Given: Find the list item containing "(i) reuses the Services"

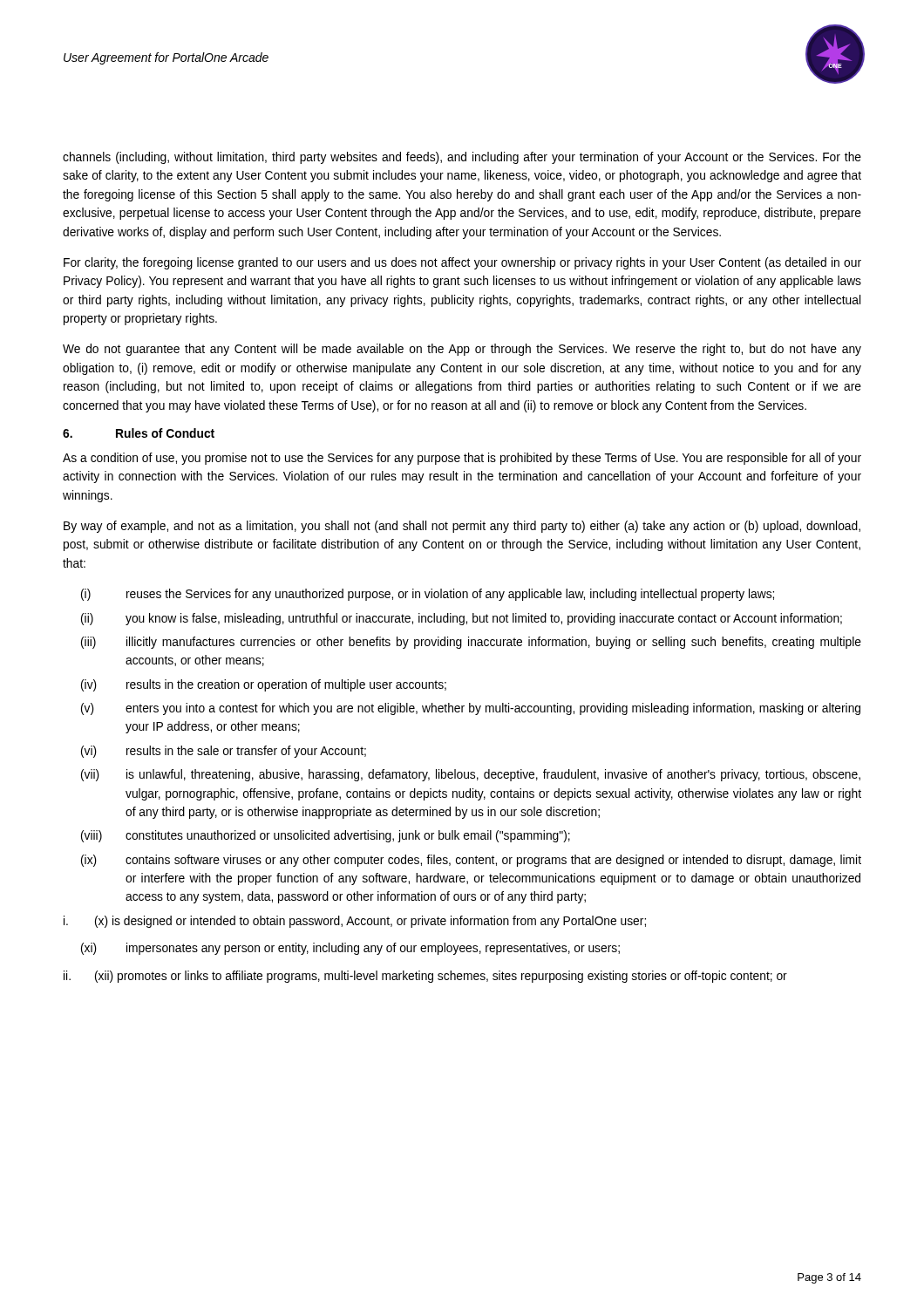Looking at the screenshot, I should pyautogui.click(x=471, y=595).
